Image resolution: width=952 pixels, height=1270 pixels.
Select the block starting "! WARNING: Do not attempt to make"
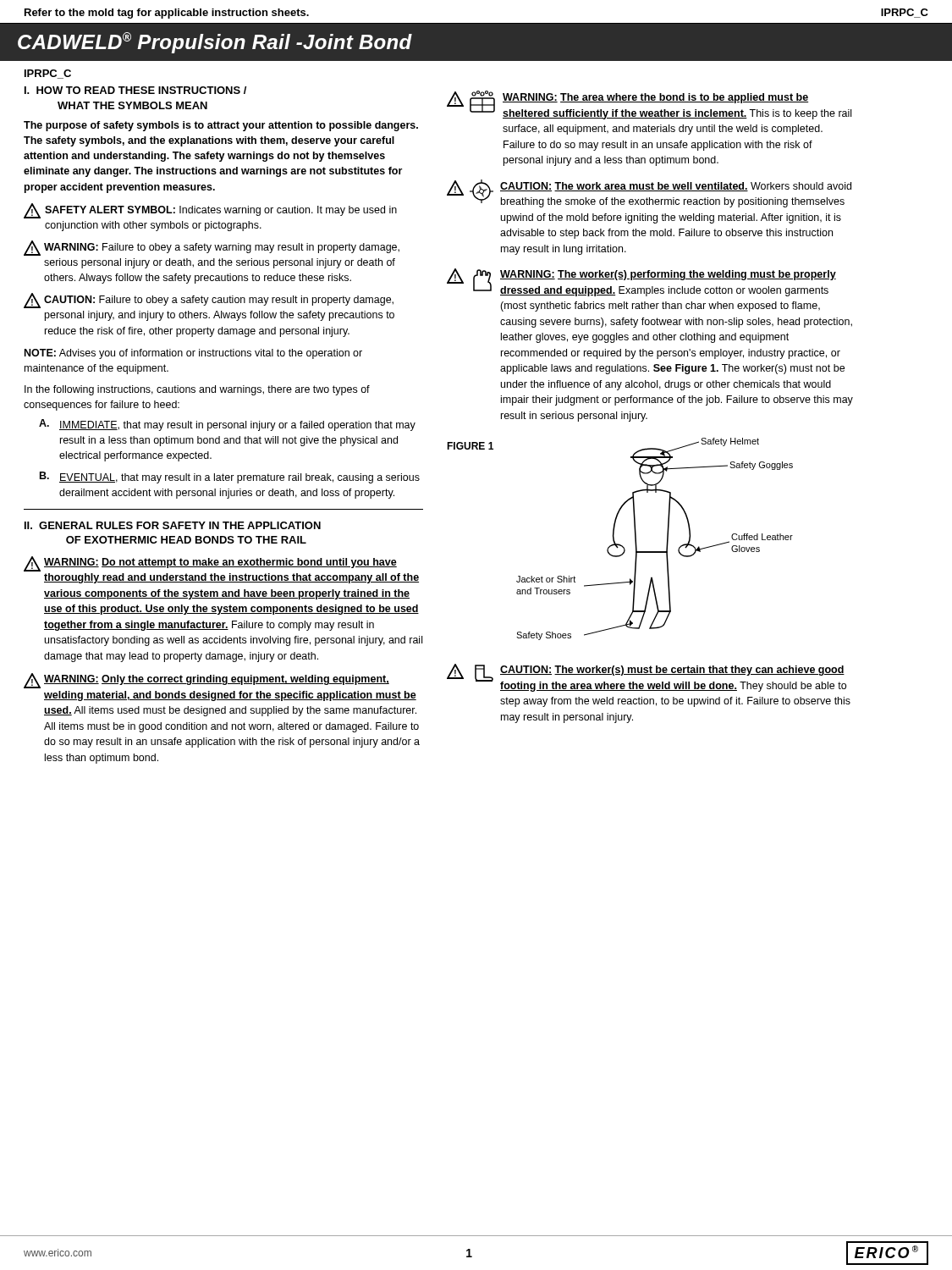223,609
